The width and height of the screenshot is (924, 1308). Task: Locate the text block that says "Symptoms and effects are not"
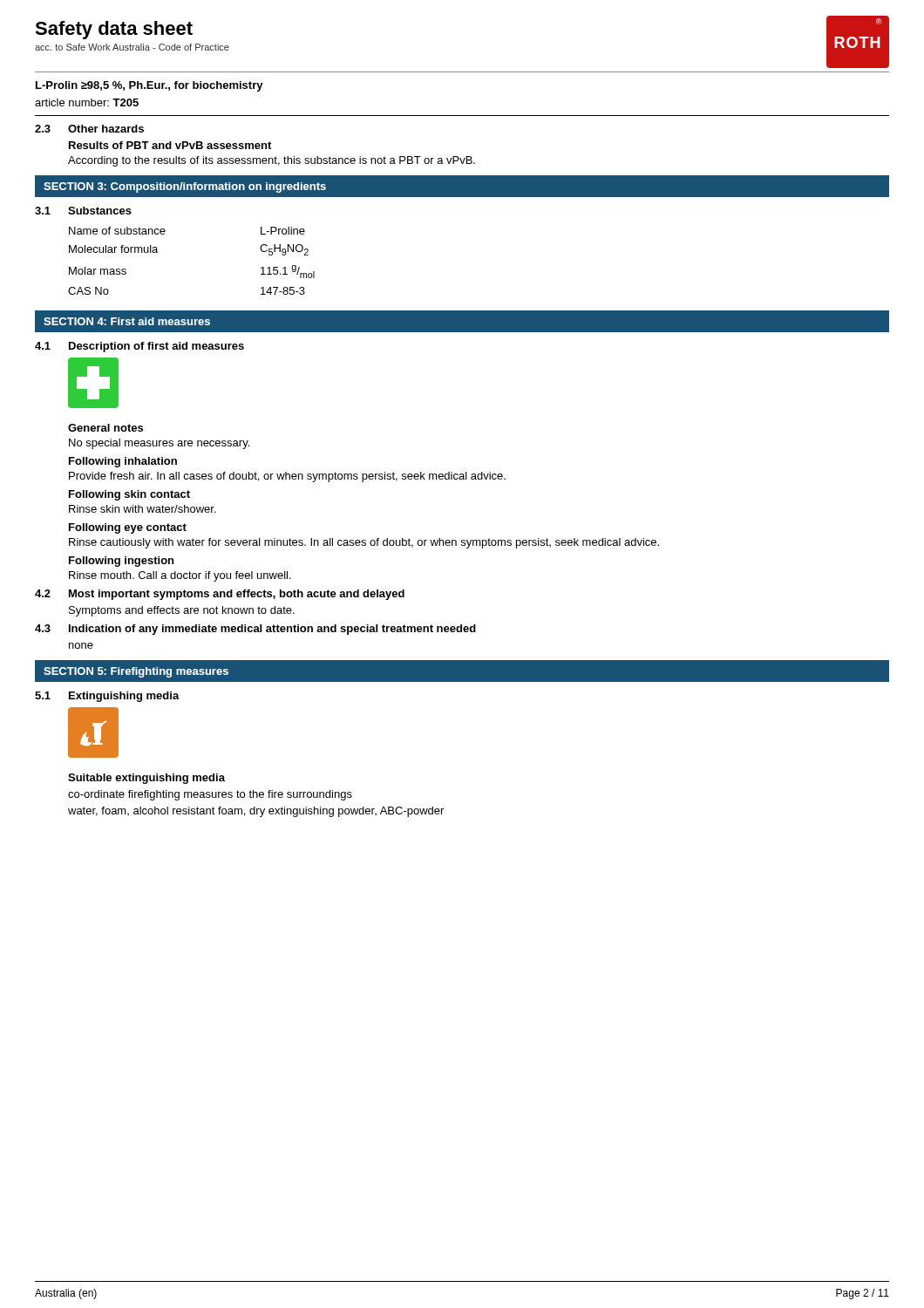pos(182,610)
